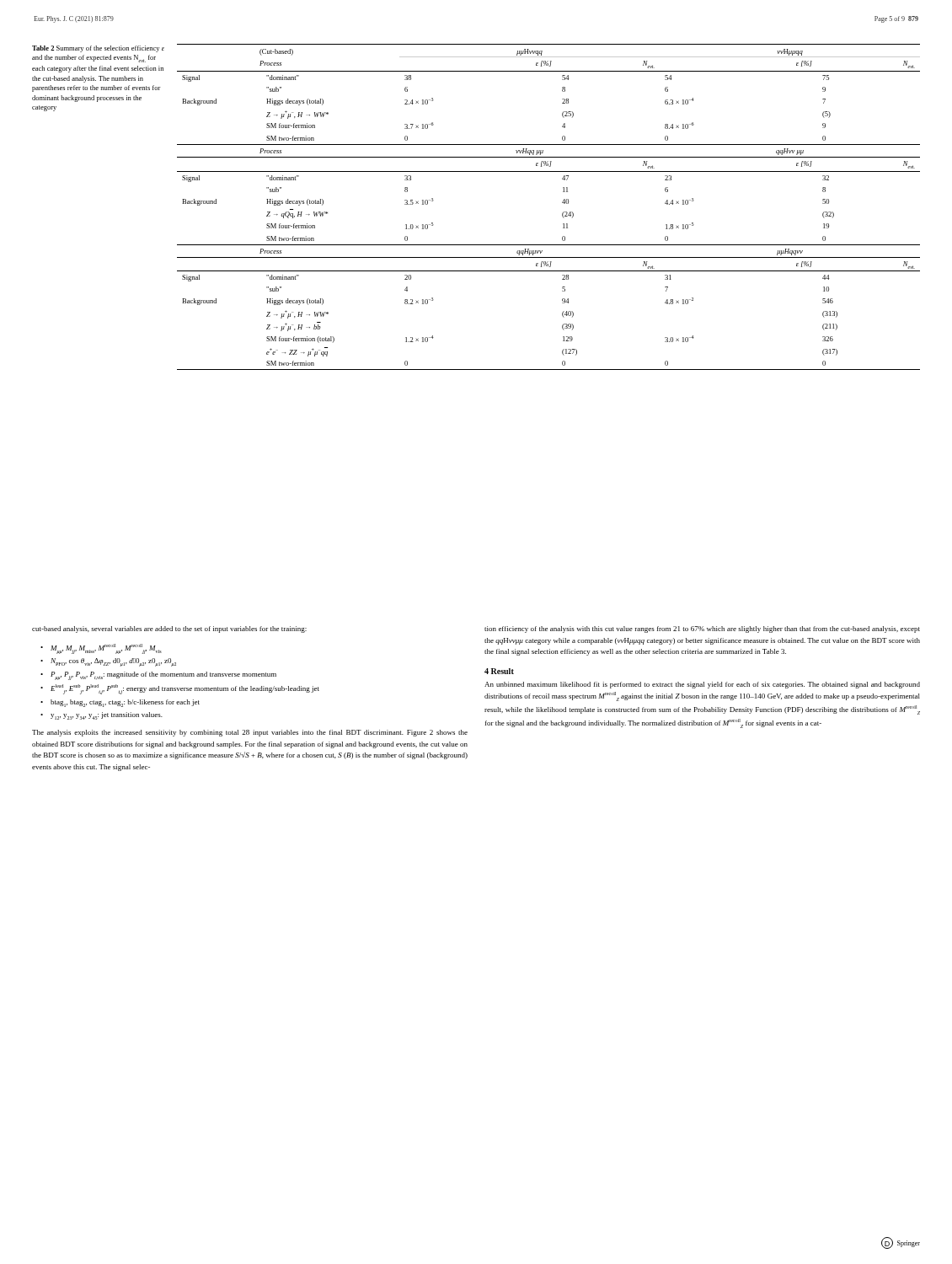This screenshot has width=952, height=1264.
Task: Click on the text block that reads "cut-based analysis, several variables are added"
Action: click(x=169, y=629)
